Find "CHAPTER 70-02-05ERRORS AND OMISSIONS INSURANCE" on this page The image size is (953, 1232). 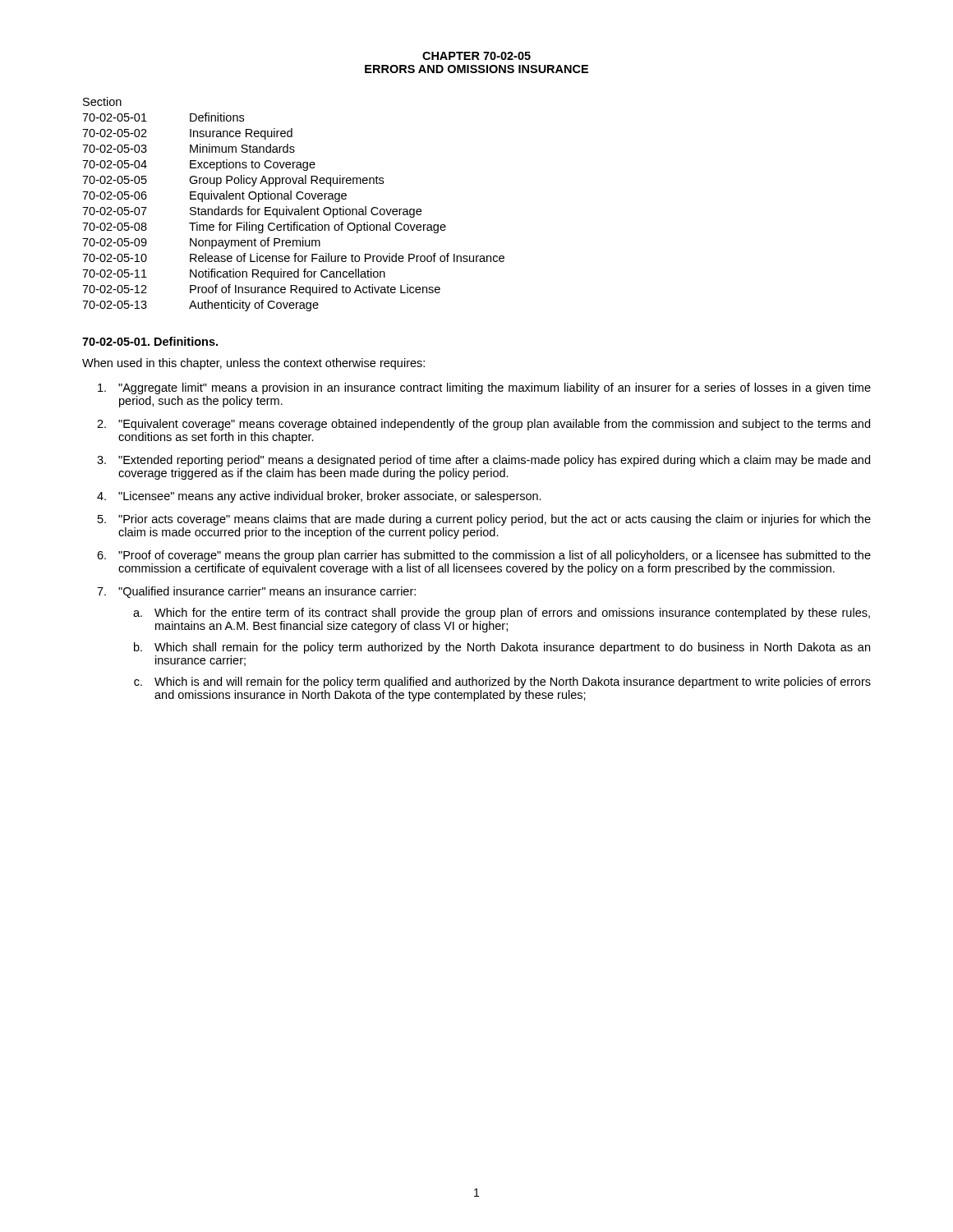[x=476, y=62]
